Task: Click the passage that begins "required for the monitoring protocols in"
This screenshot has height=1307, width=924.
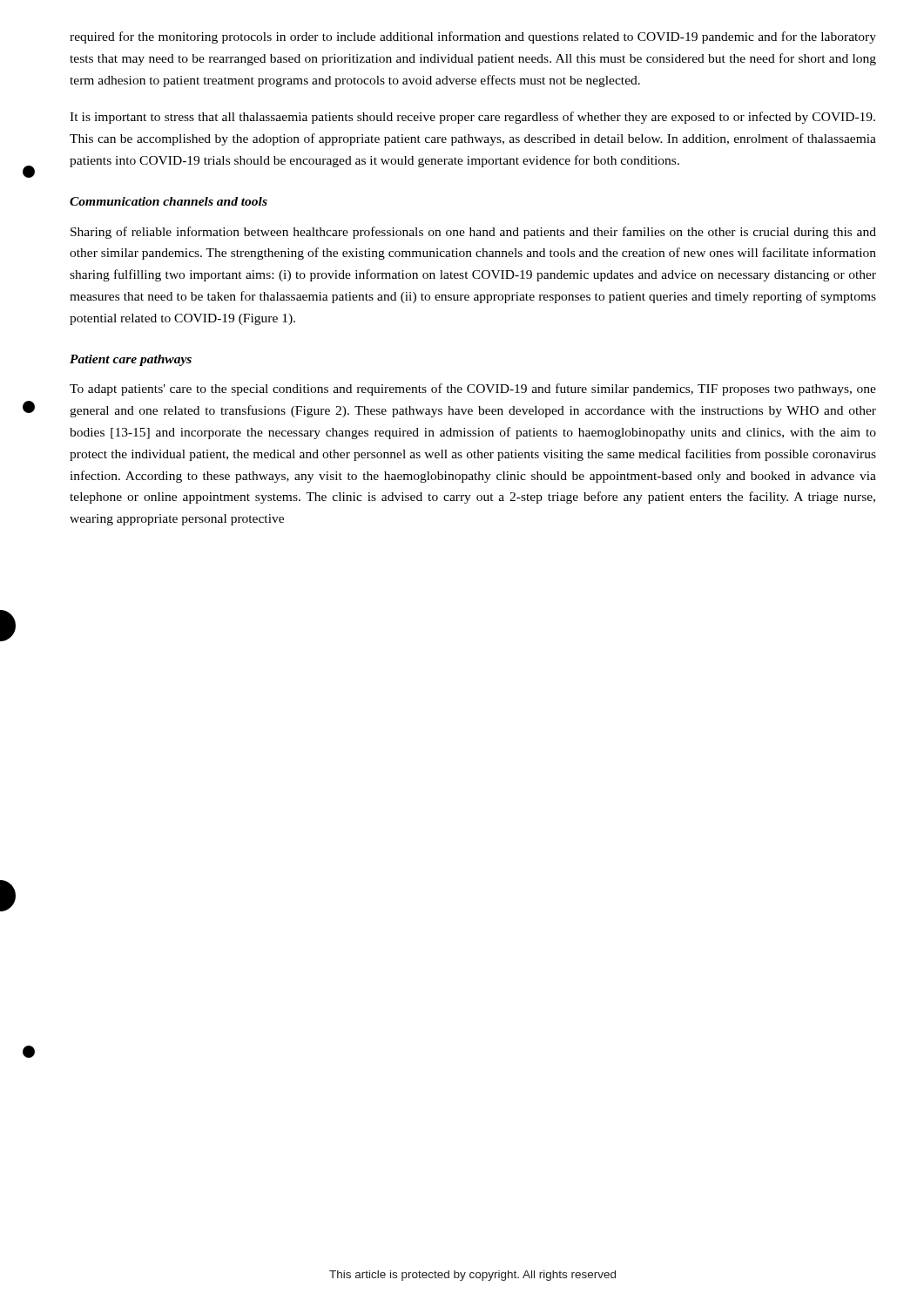Action: point(473,58)
